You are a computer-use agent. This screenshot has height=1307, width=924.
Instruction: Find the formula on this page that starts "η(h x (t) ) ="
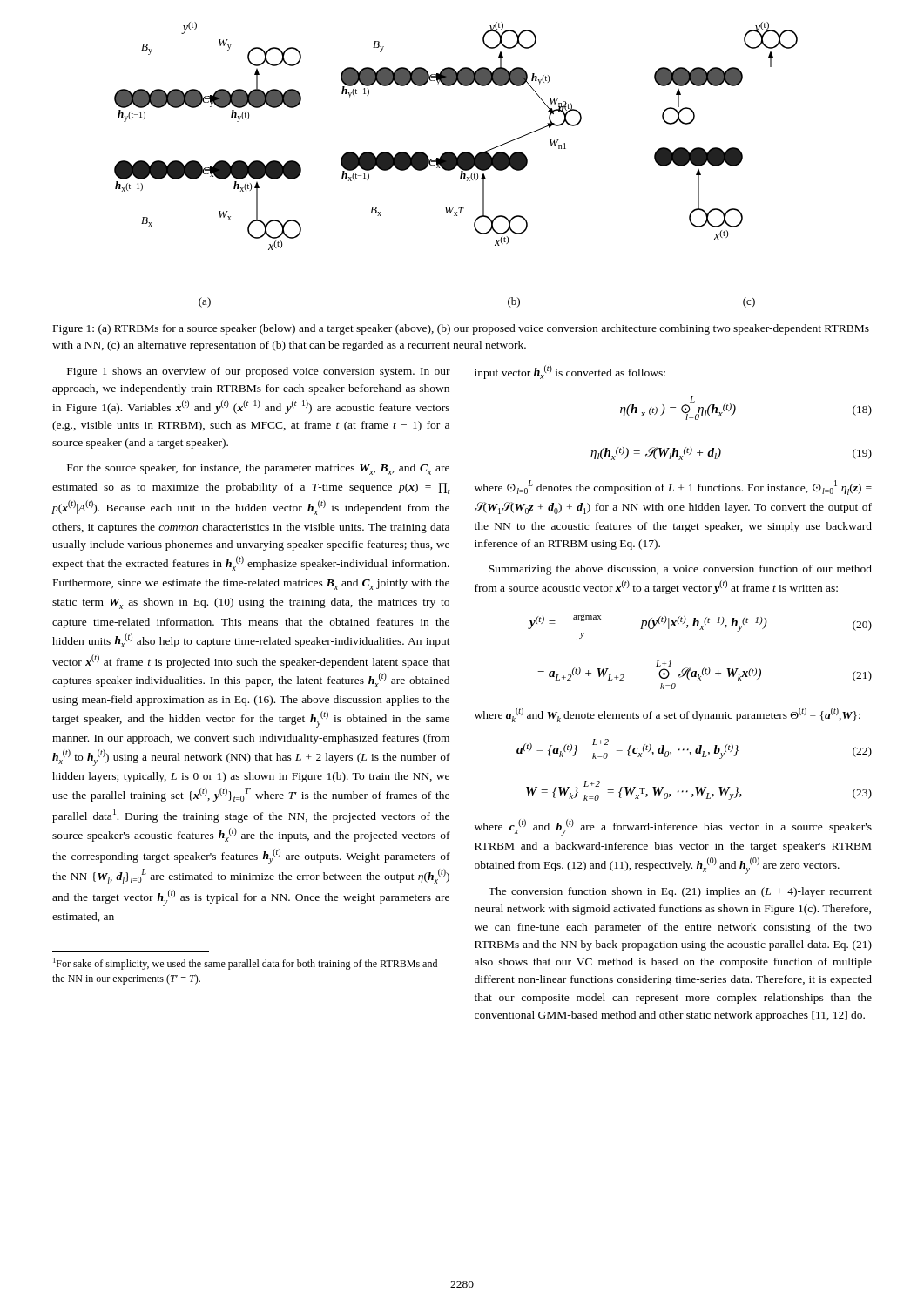673,409
